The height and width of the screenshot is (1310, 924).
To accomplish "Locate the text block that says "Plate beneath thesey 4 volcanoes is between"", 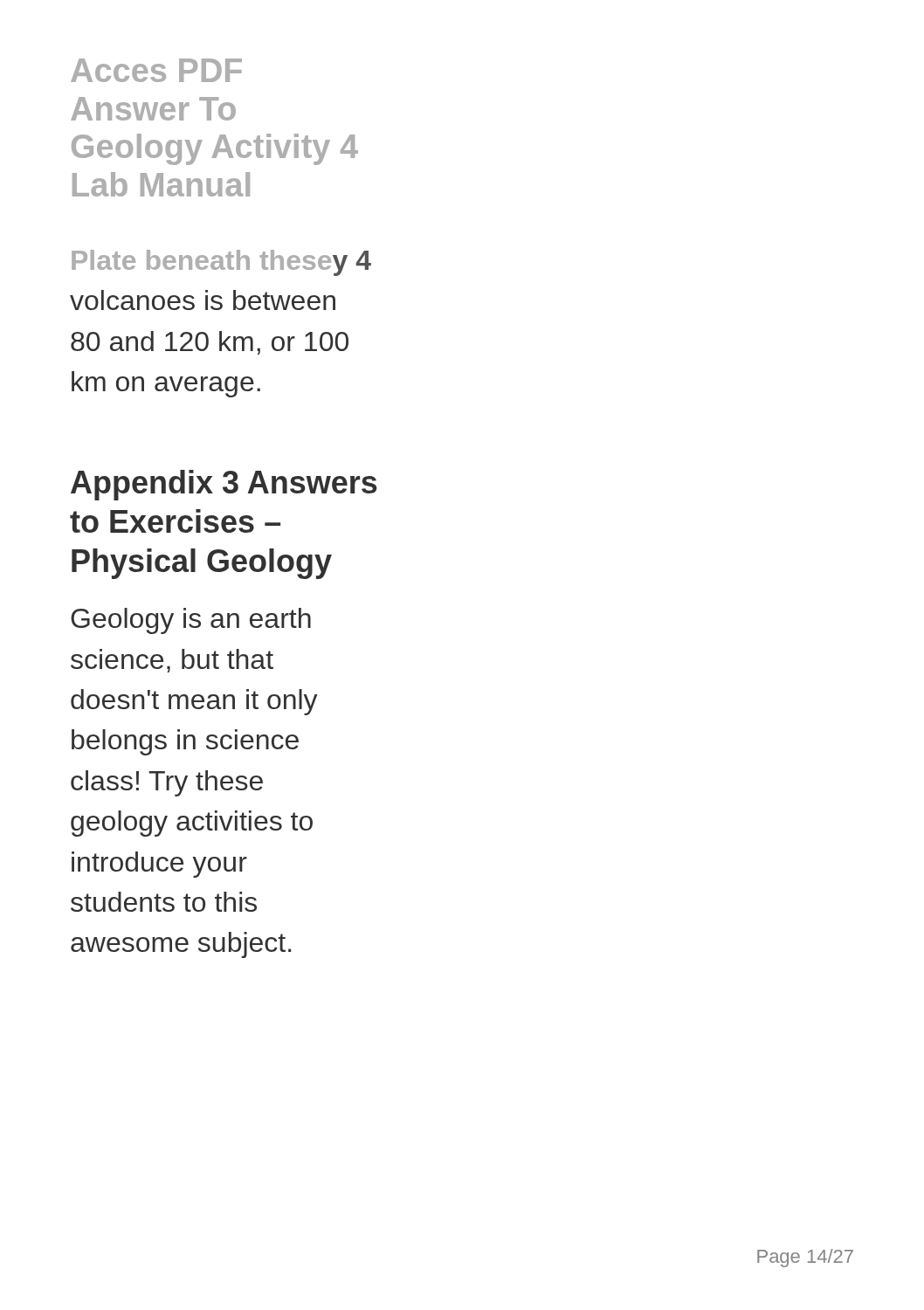I will pyautogui.click(x=221, y=321).
